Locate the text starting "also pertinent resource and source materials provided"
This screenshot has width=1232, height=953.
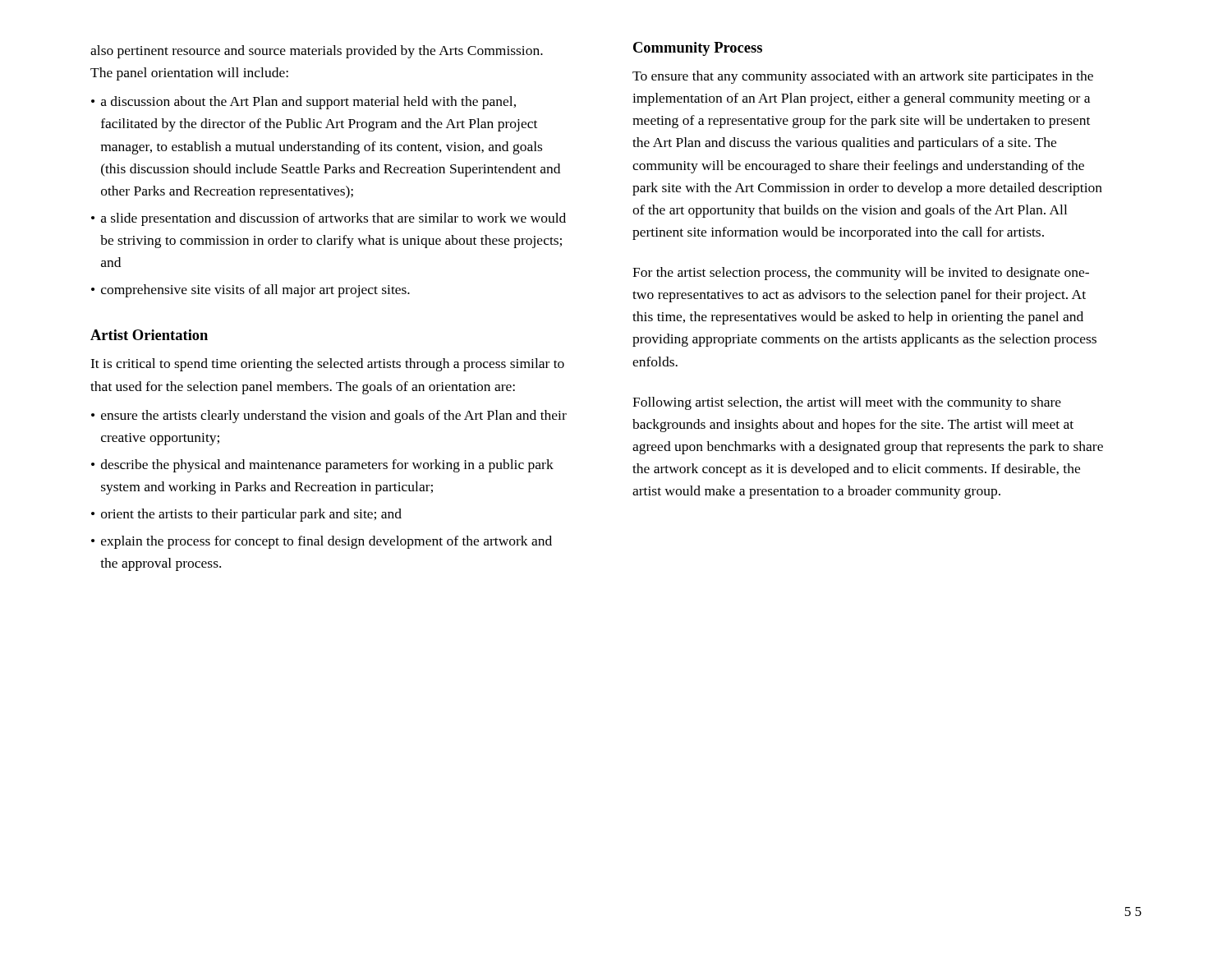[x=317, y=61]
